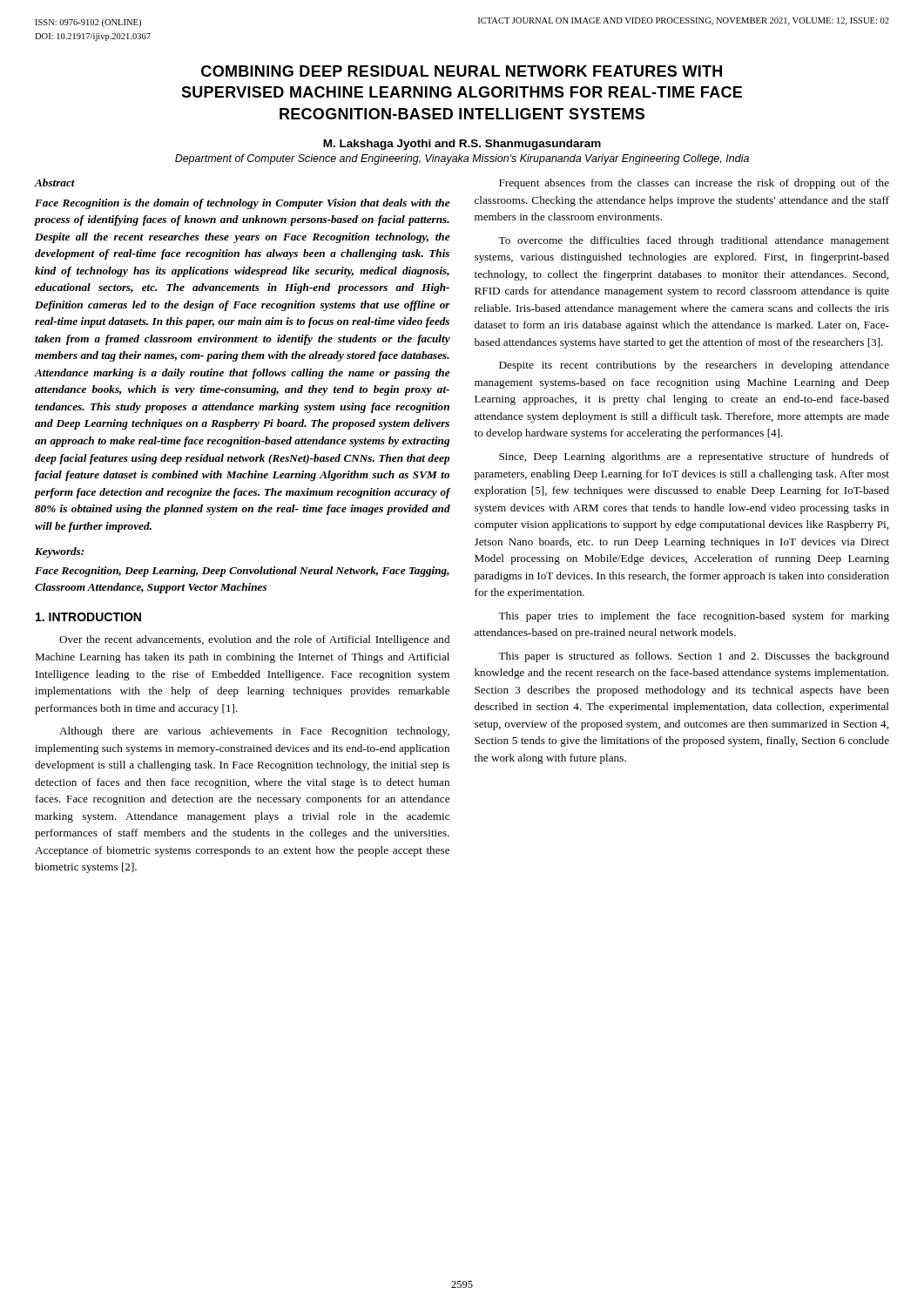The width and height of the screenshot is (924, 1307).
Task: Select the title containing "COMBINING DEEP RESIDUAL NEURAL NETWORK"
Action: (462, 93)
